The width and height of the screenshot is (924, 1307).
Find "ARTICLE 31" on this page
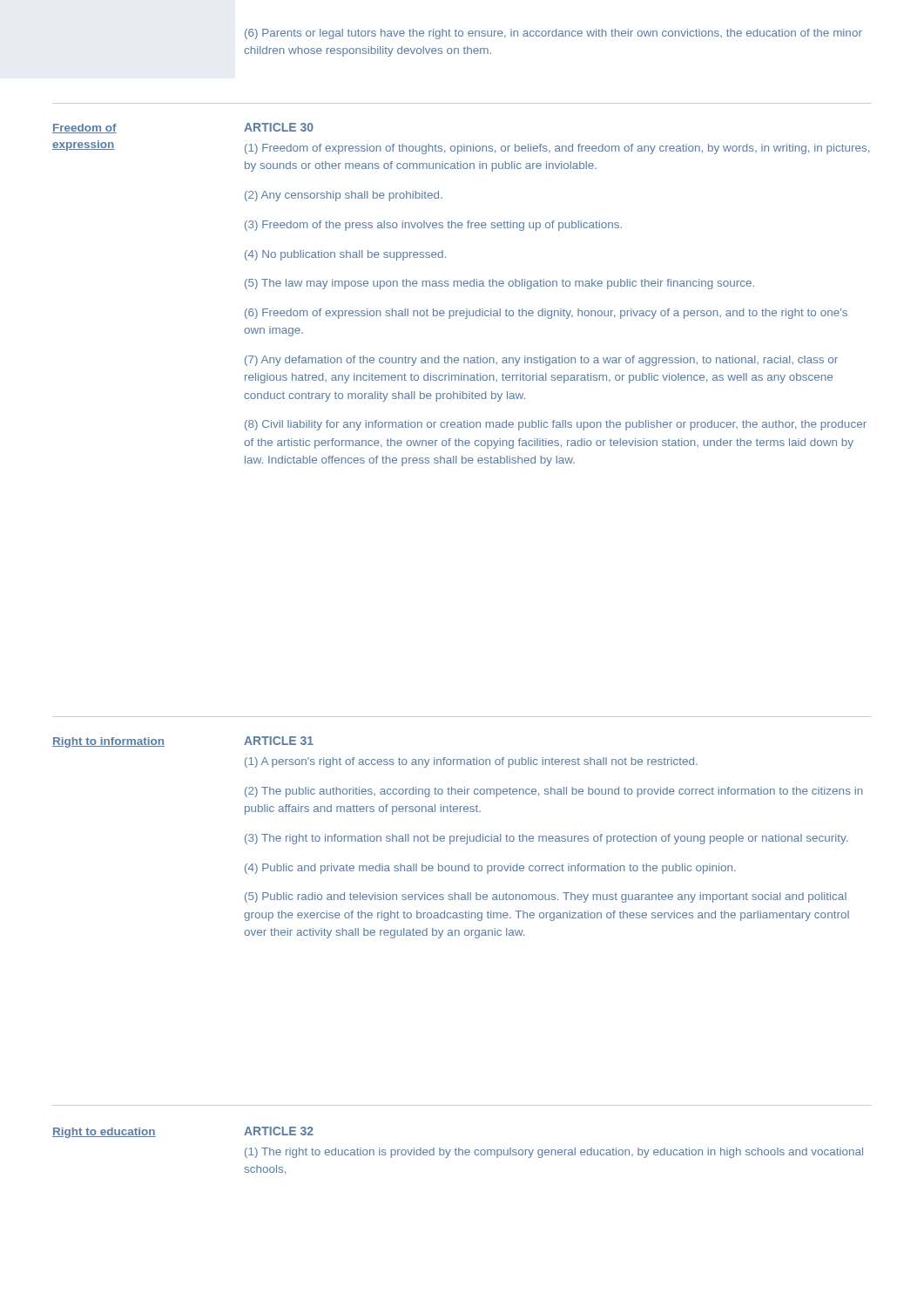pos(279,741)
